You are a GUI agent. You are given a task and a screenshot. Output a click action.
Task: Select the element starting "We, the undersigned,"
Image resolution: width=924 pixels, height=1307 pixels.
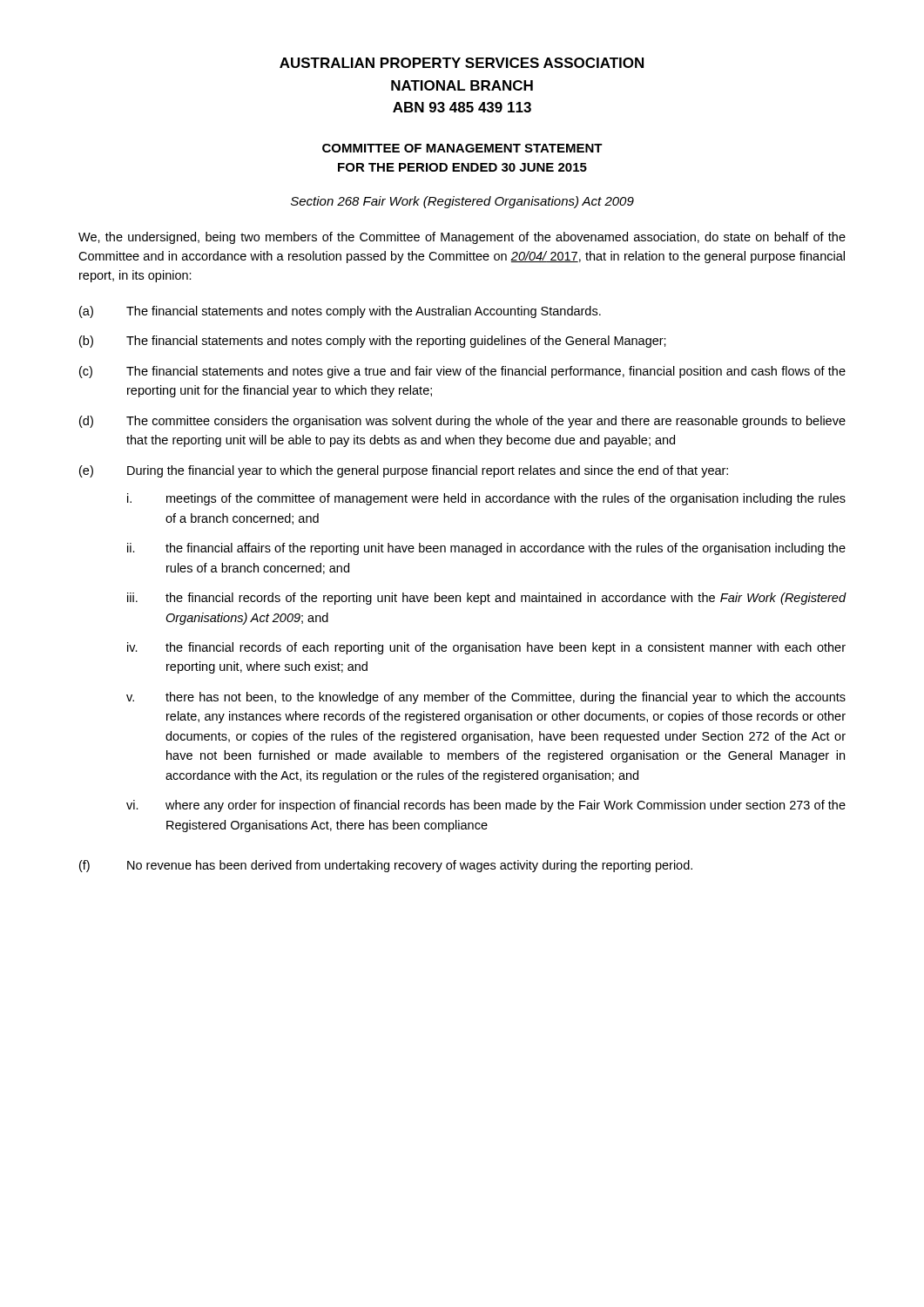[x=462, y=256]
